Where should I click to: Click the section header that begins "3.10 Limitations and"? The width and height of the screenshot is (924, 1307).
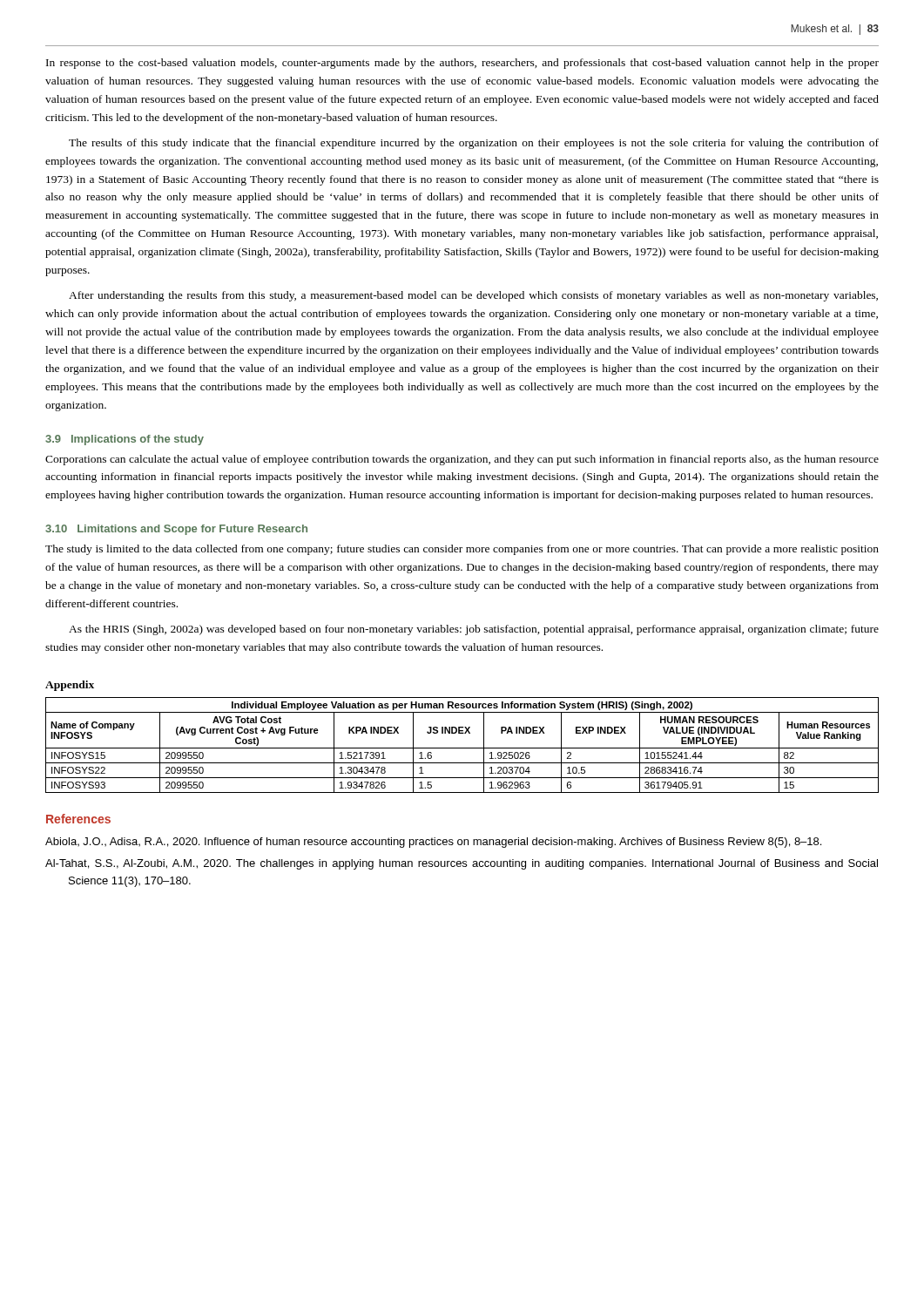177,529
